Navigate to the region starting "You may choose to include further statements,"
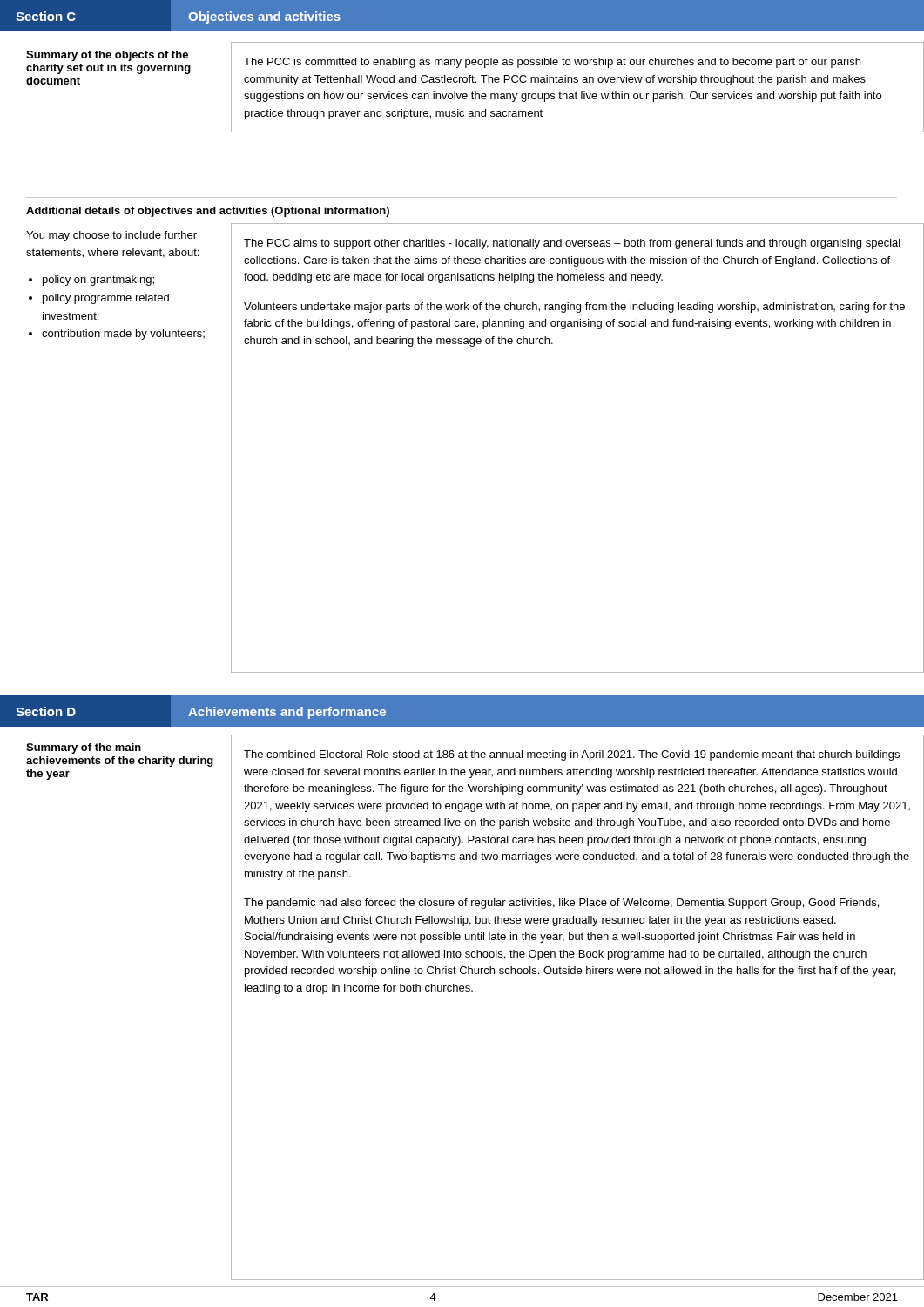This screenshot has width=924, height=1307. click(113, 243)
